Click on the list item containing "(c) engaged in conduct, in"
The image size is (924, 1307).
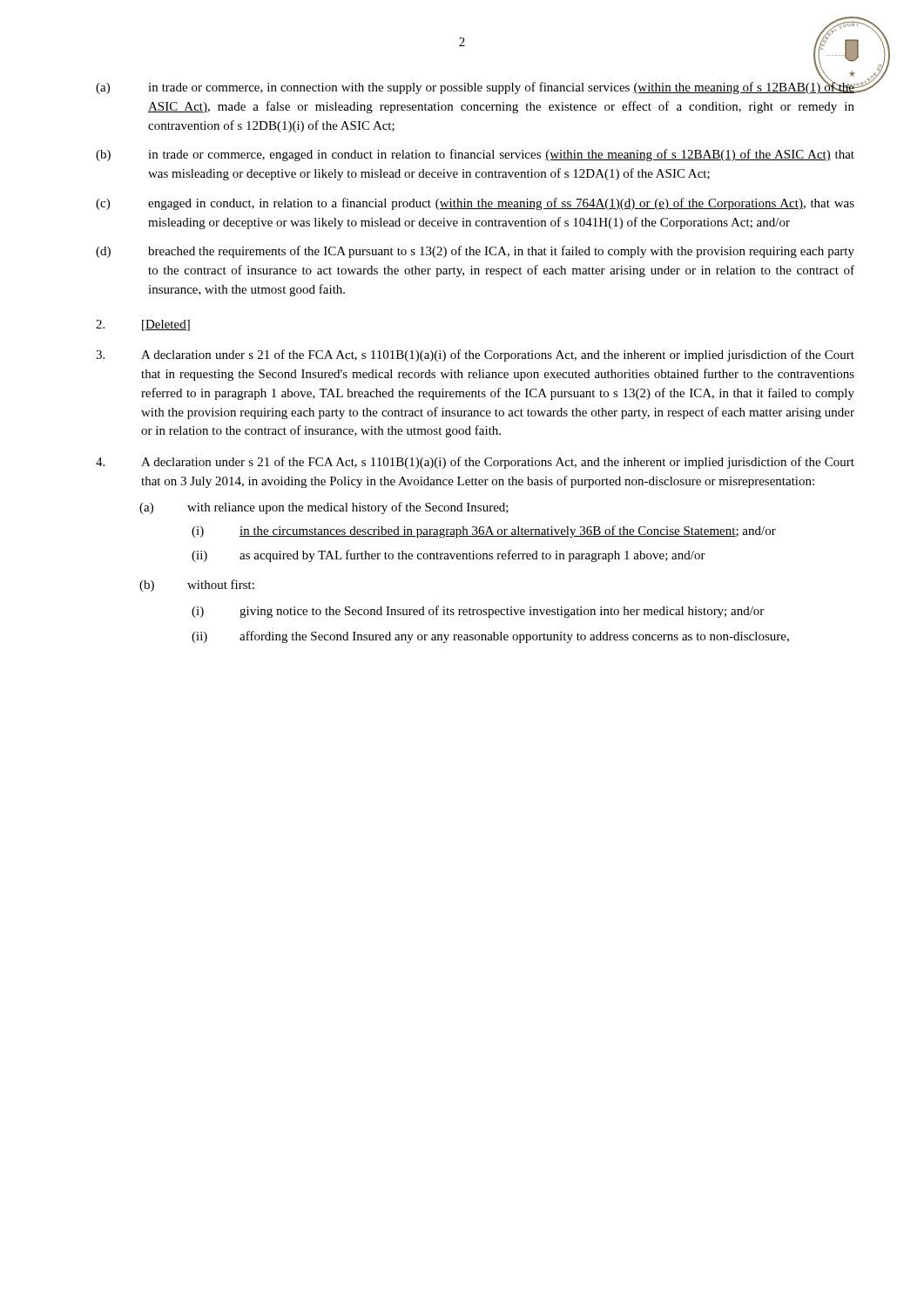(475, 213)
